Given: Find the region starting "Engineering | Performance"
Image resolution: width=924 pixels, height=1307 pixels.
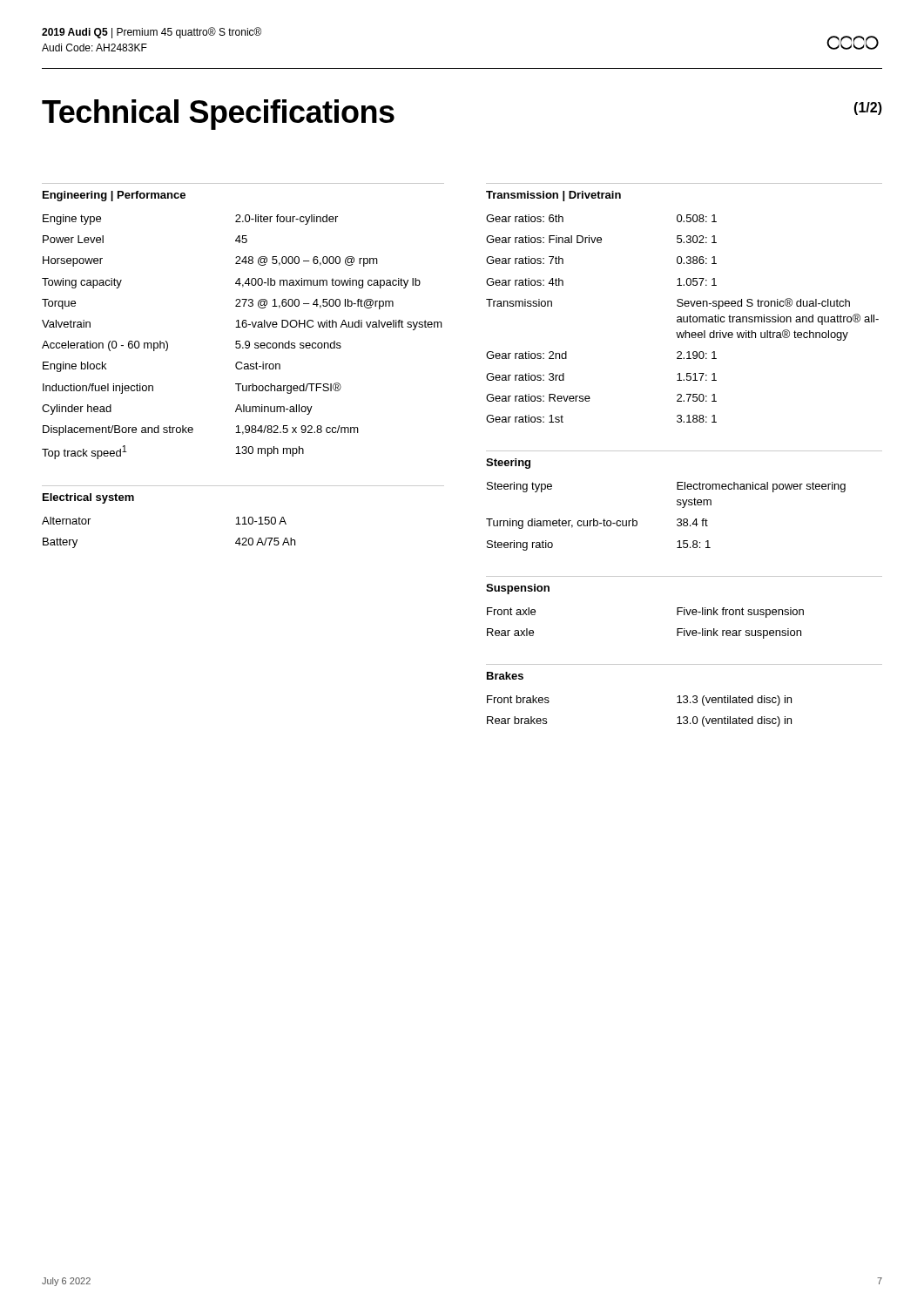Looking at the screenshot, I should tap(114, 195).
